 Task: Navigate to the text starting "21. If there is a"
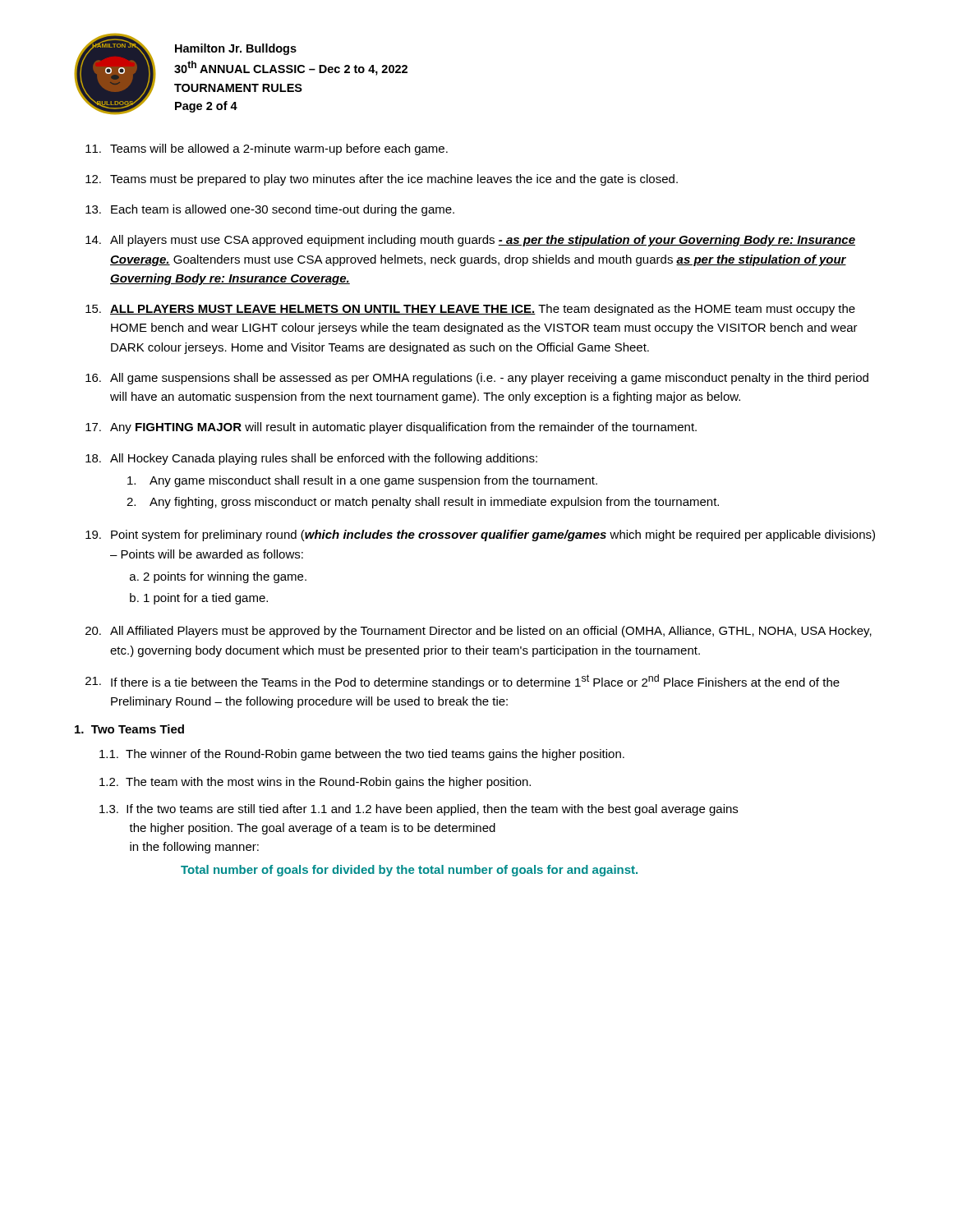(x=476, y=691)
